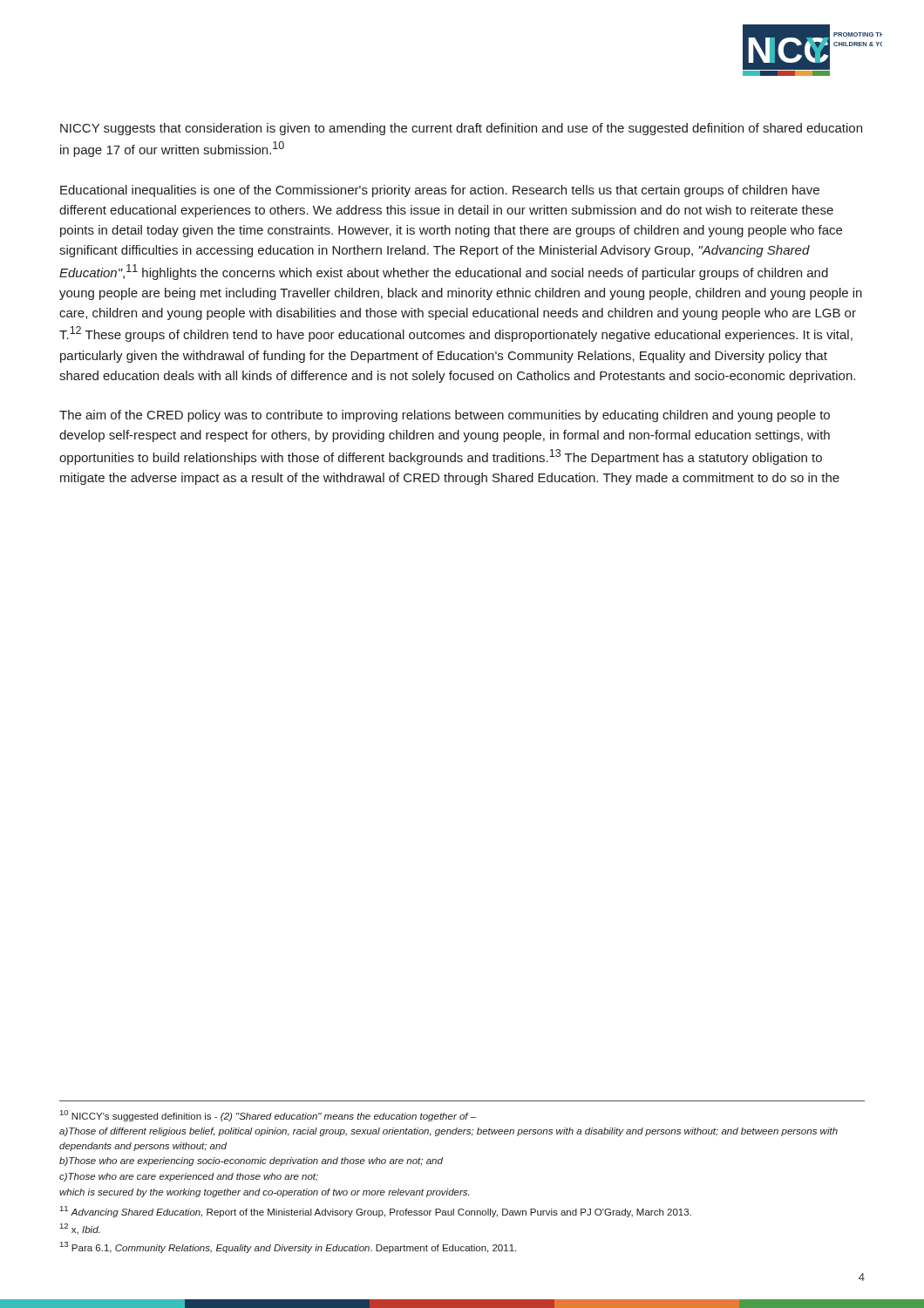
Task: Click the passage that begins "which is secured by the working together"
Action: point(265,1192)
